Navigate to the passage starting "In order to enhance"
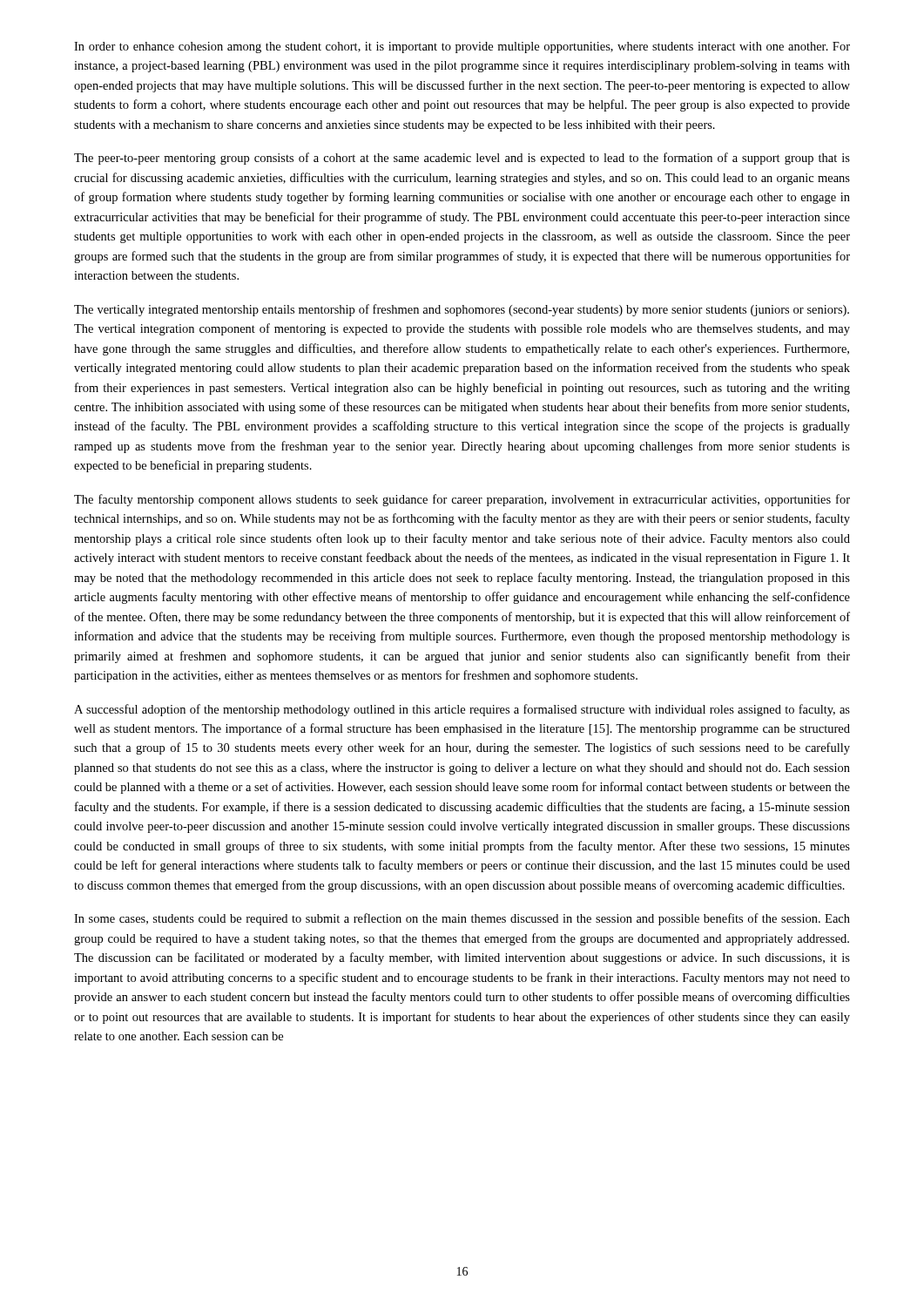This screenshot has width=924, height=1307. 462,85
